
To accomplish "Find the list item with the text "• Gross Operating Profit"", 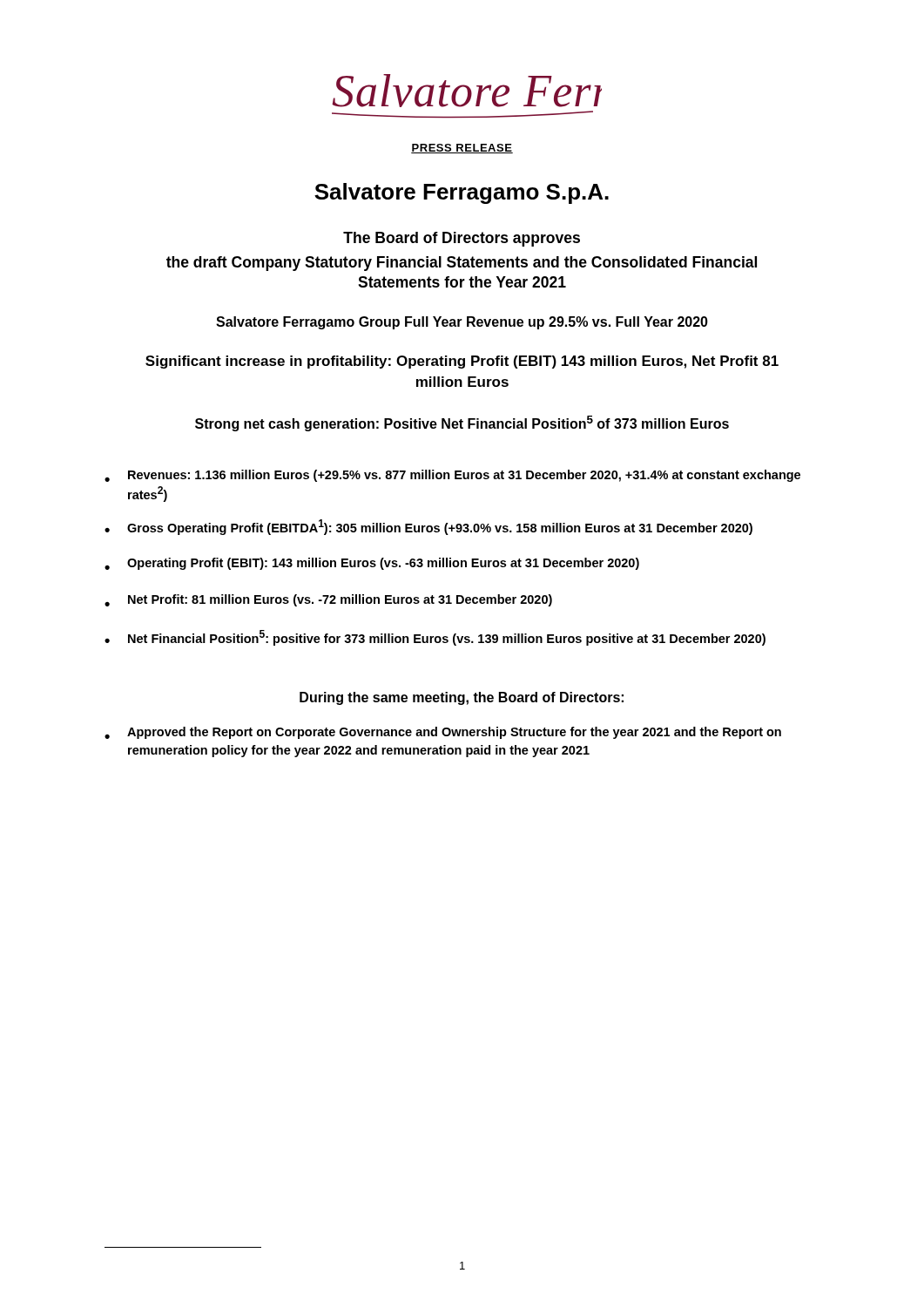I will 429,529.
